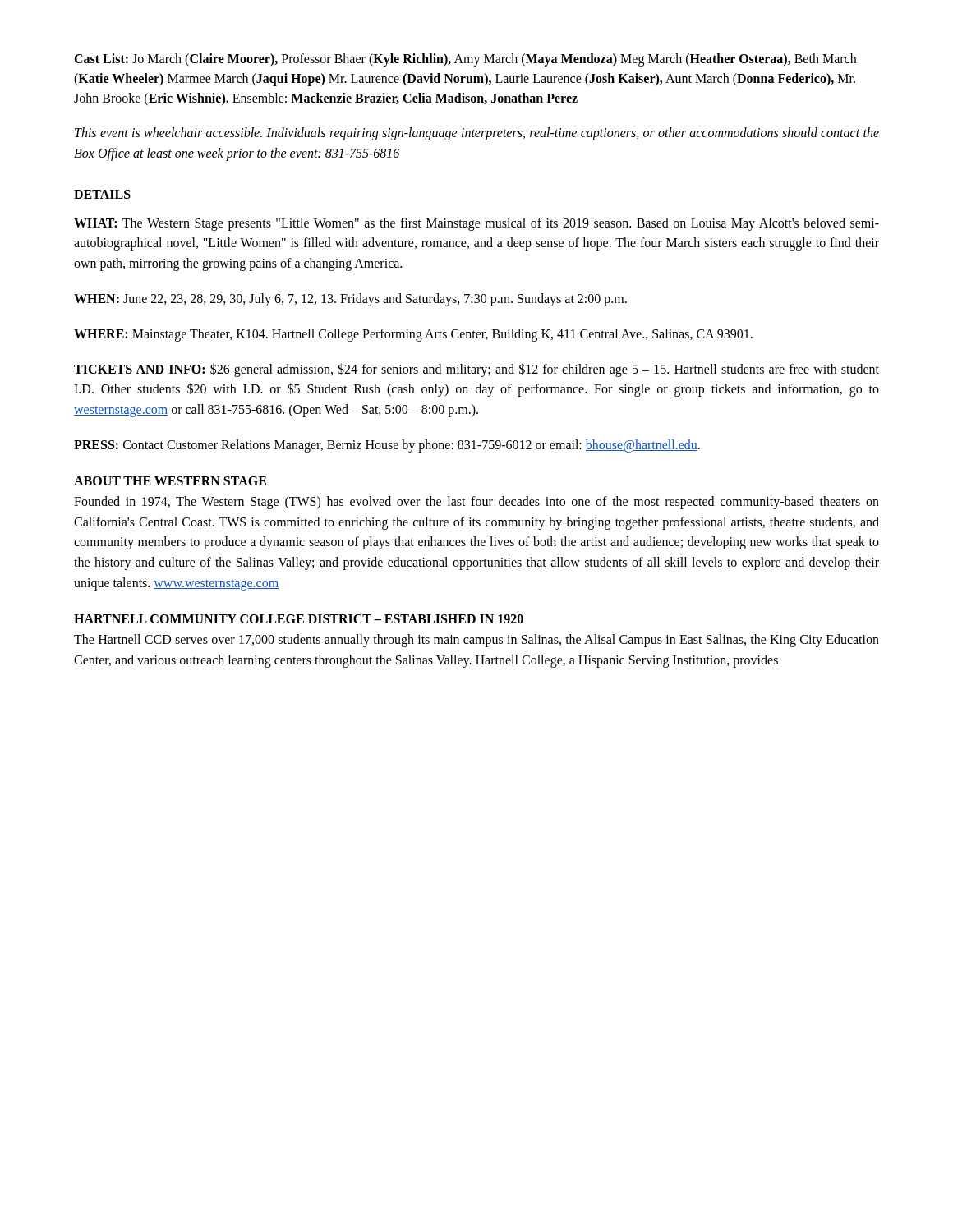Screen dimensions: 1232x953
Task: Find the block starting "This event is wheelchair accessible. Individuals requiring"
Action: click(x=476, y=143)
